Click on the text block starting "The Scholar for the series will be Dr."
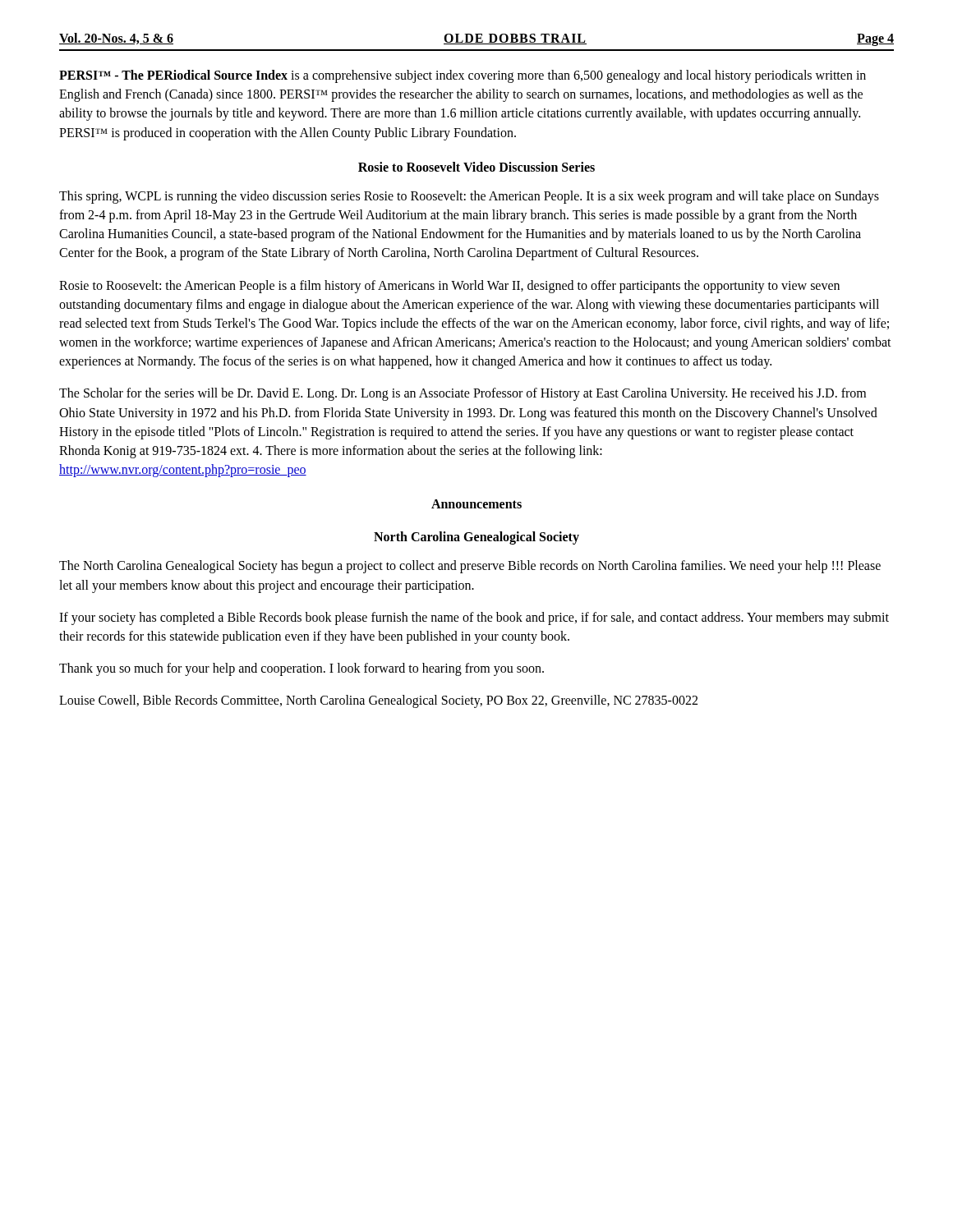Screen dimensions: 1232x953 [x=468, y=431]
